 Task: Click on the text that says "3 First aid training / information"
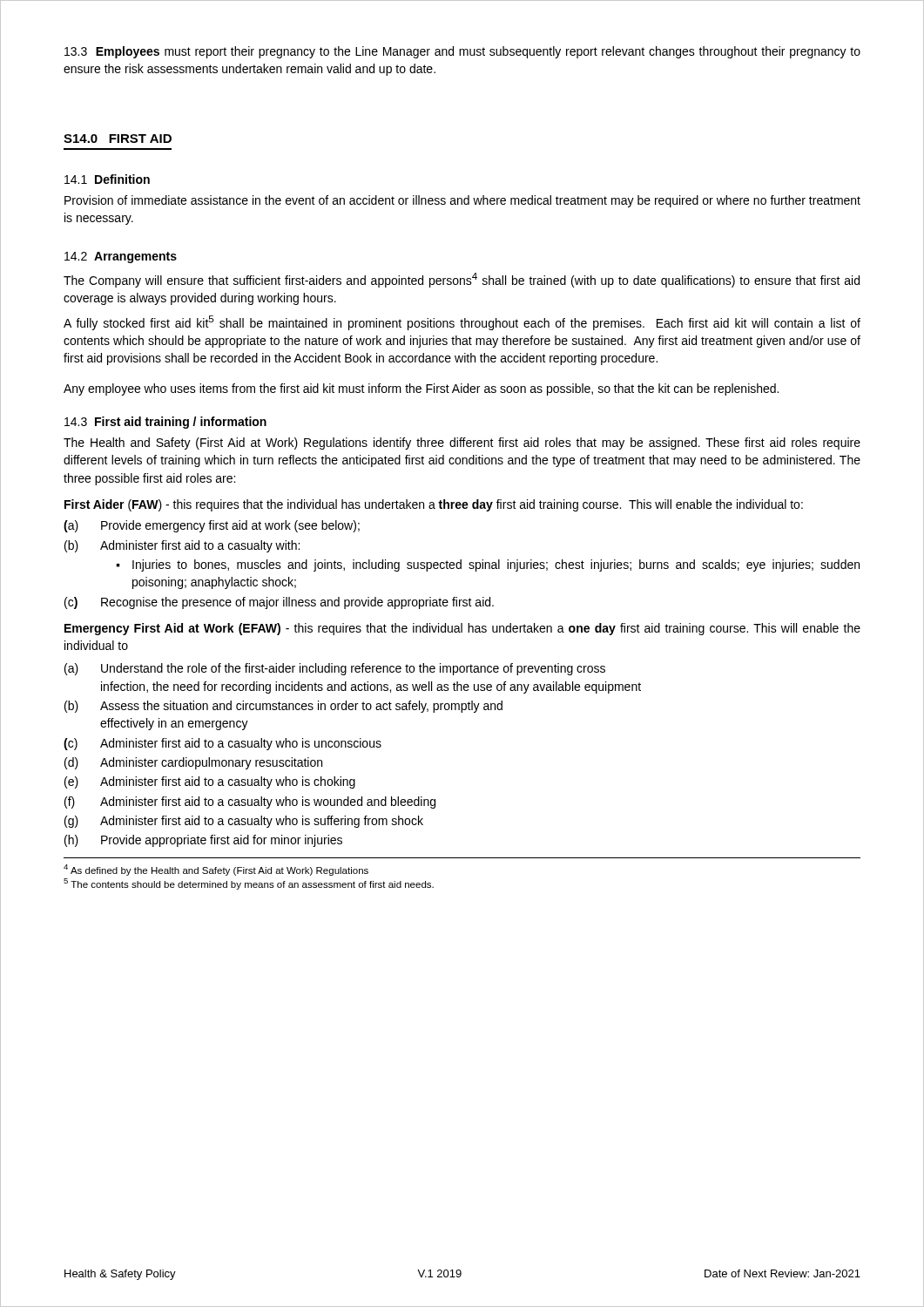click(165, 422)
